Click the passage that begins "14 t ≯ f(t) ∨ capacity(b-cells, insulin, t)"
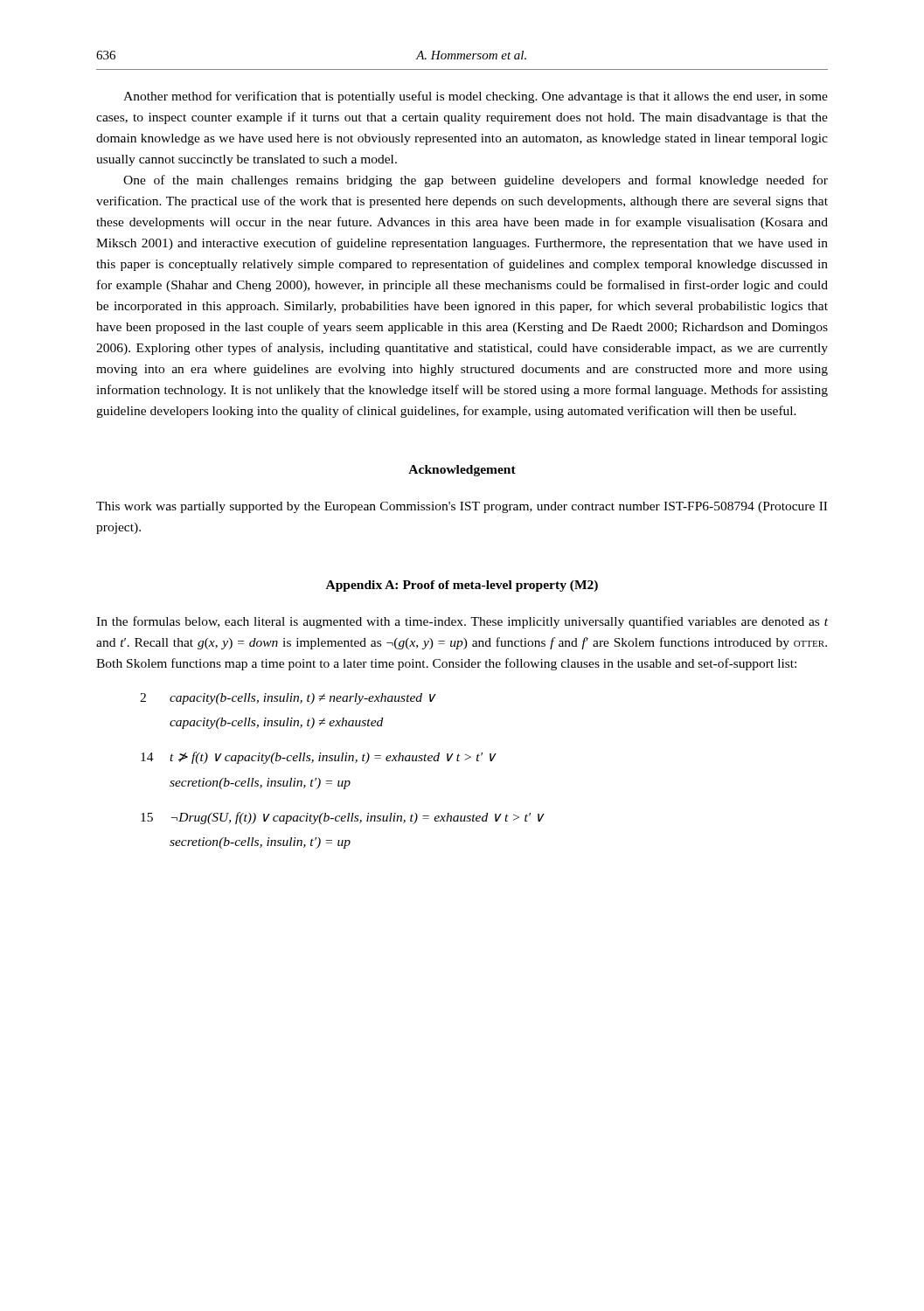Image resolution: width=924 pixels, height=1311 pixels. click(x=484, y=770)
